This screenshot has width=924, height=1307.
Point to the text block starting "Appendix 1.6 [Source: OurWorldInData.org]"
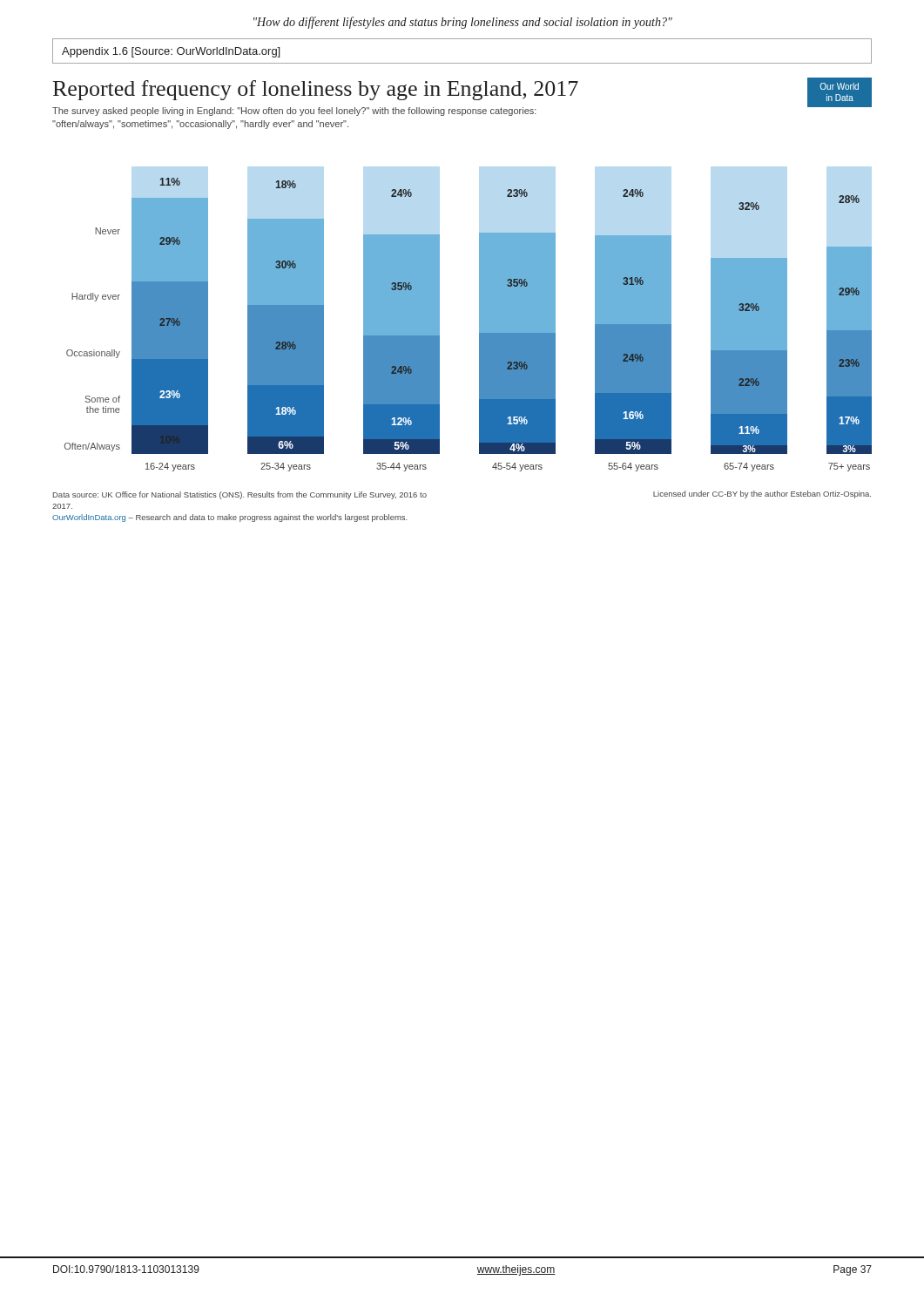(x=171, y=51)
